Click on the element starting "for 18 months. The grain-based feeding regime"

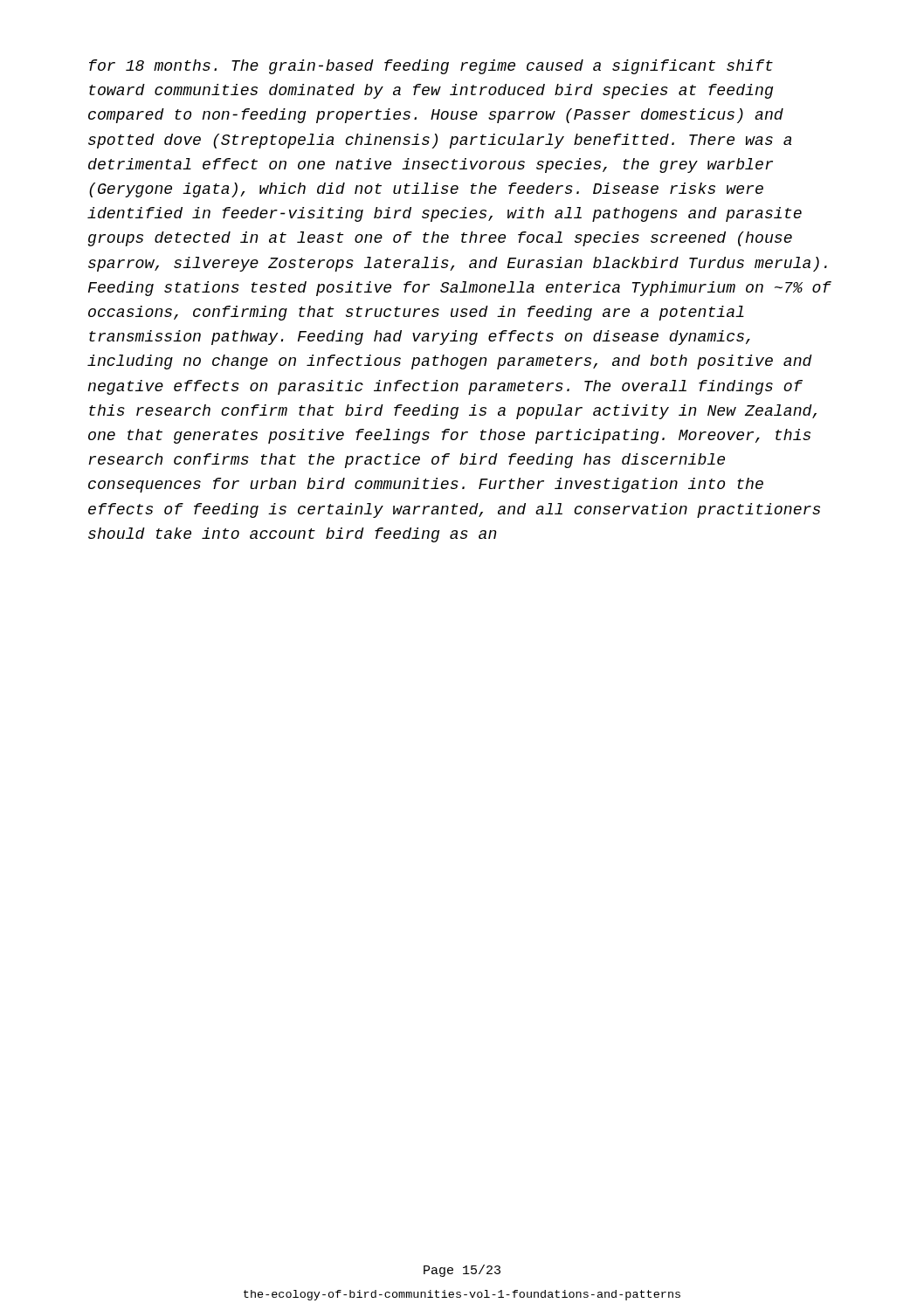click(459, 300)
